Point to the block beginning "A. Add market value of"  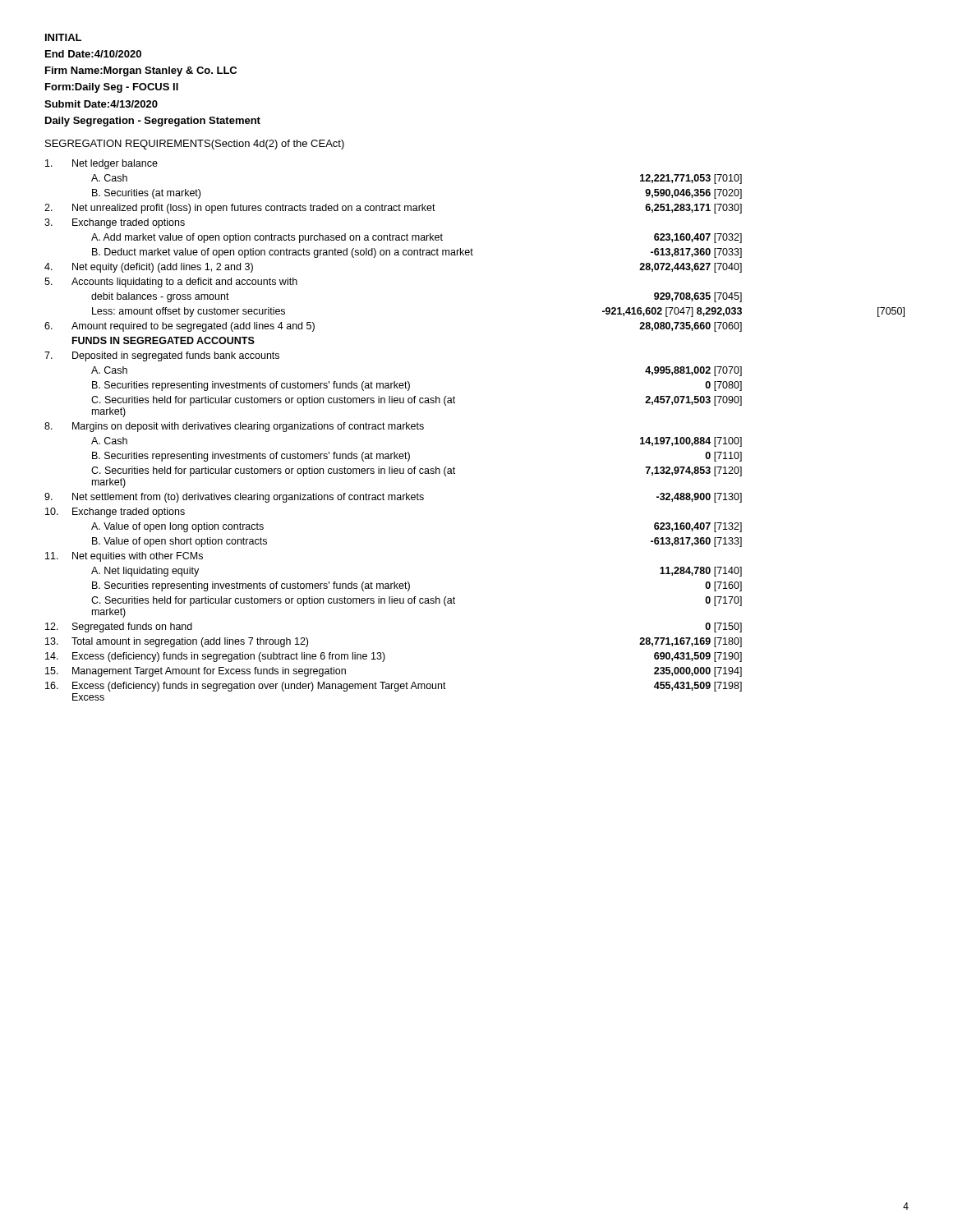pos(417,238)
